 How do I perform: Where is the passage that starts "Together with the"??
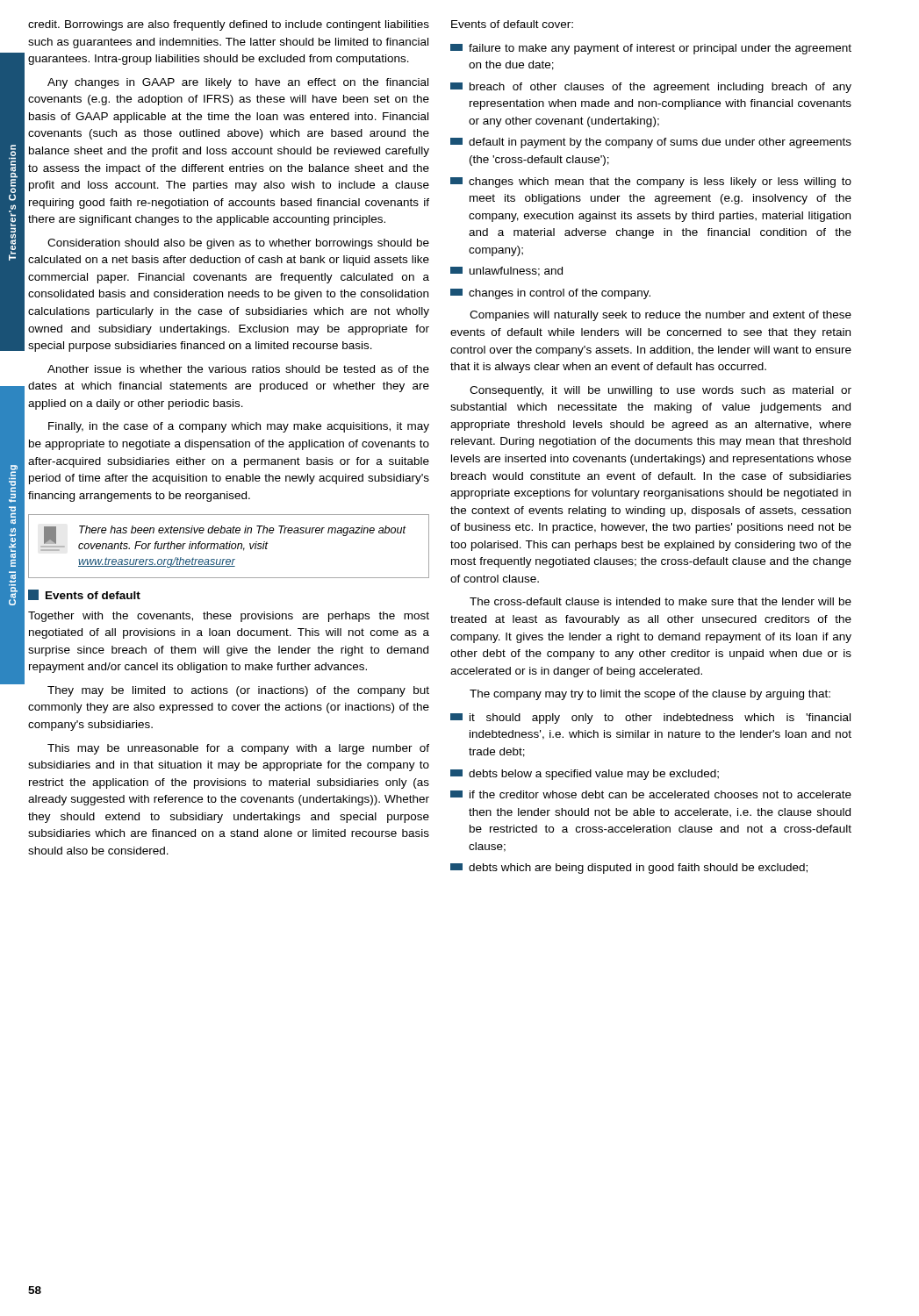pyautogui.click(x=229, y=641)
